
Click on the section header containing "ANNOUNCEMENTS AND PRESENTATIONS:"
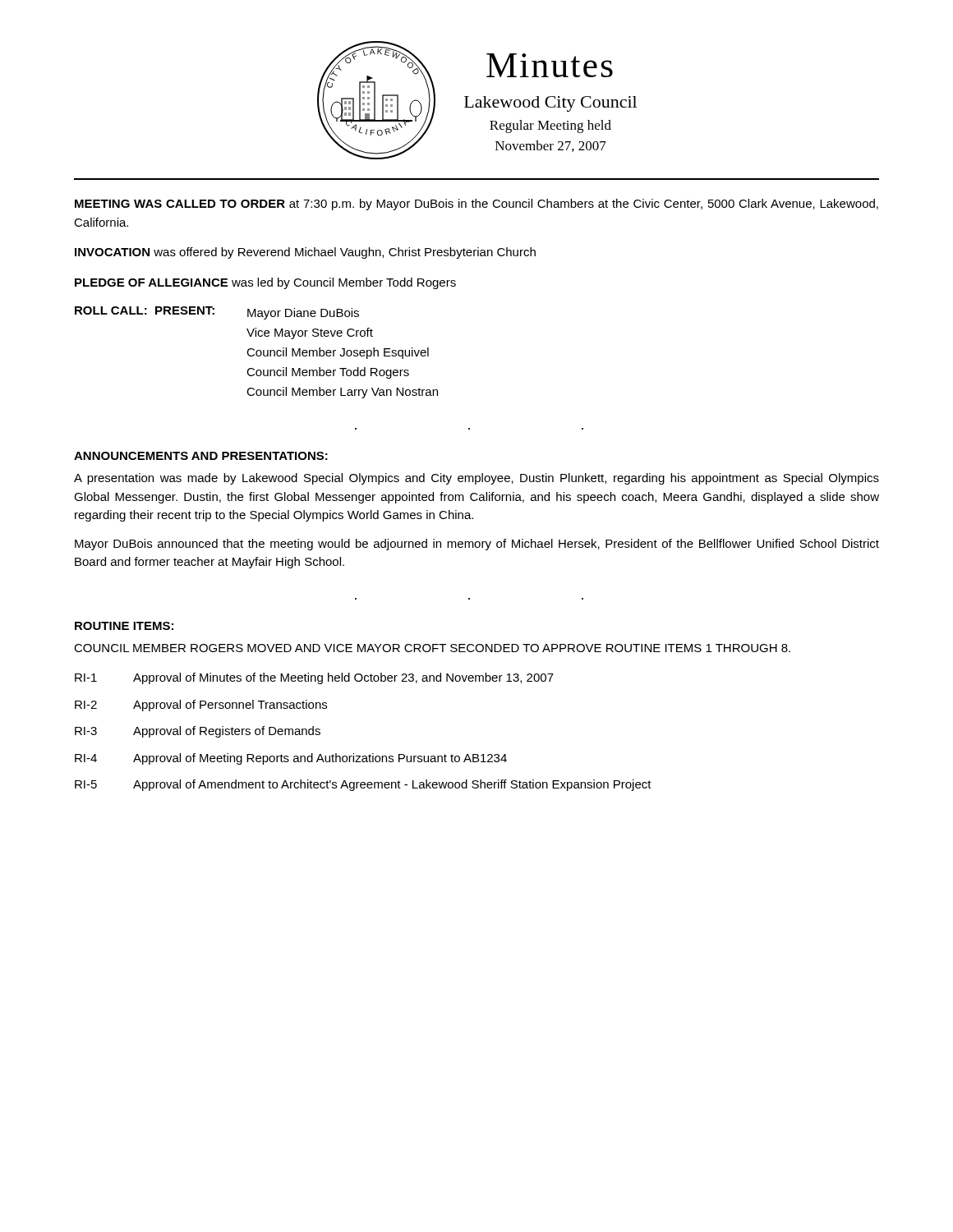click(201, 455)
